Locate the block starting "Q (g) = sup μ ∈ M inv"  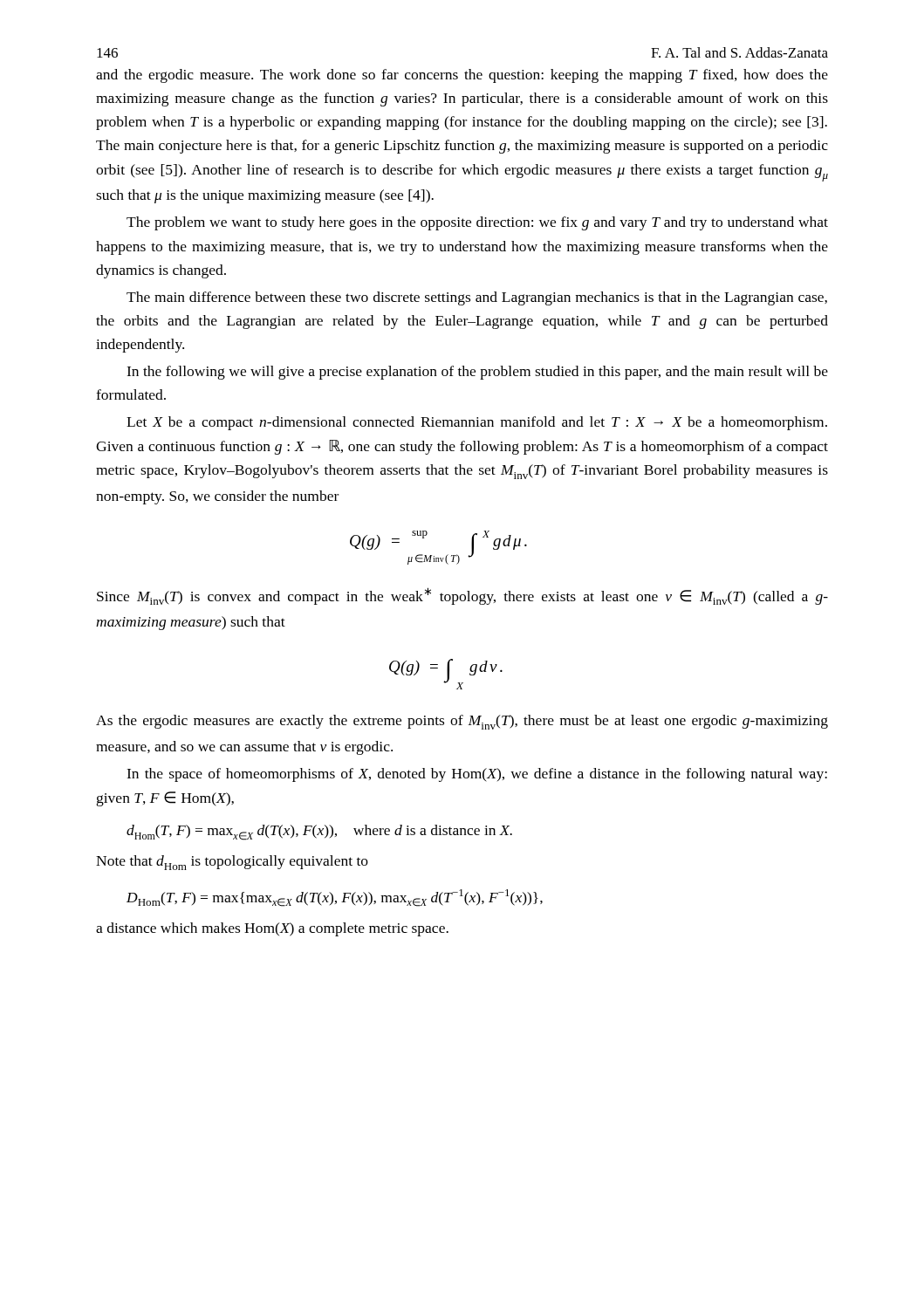click(x=462, y=545)
